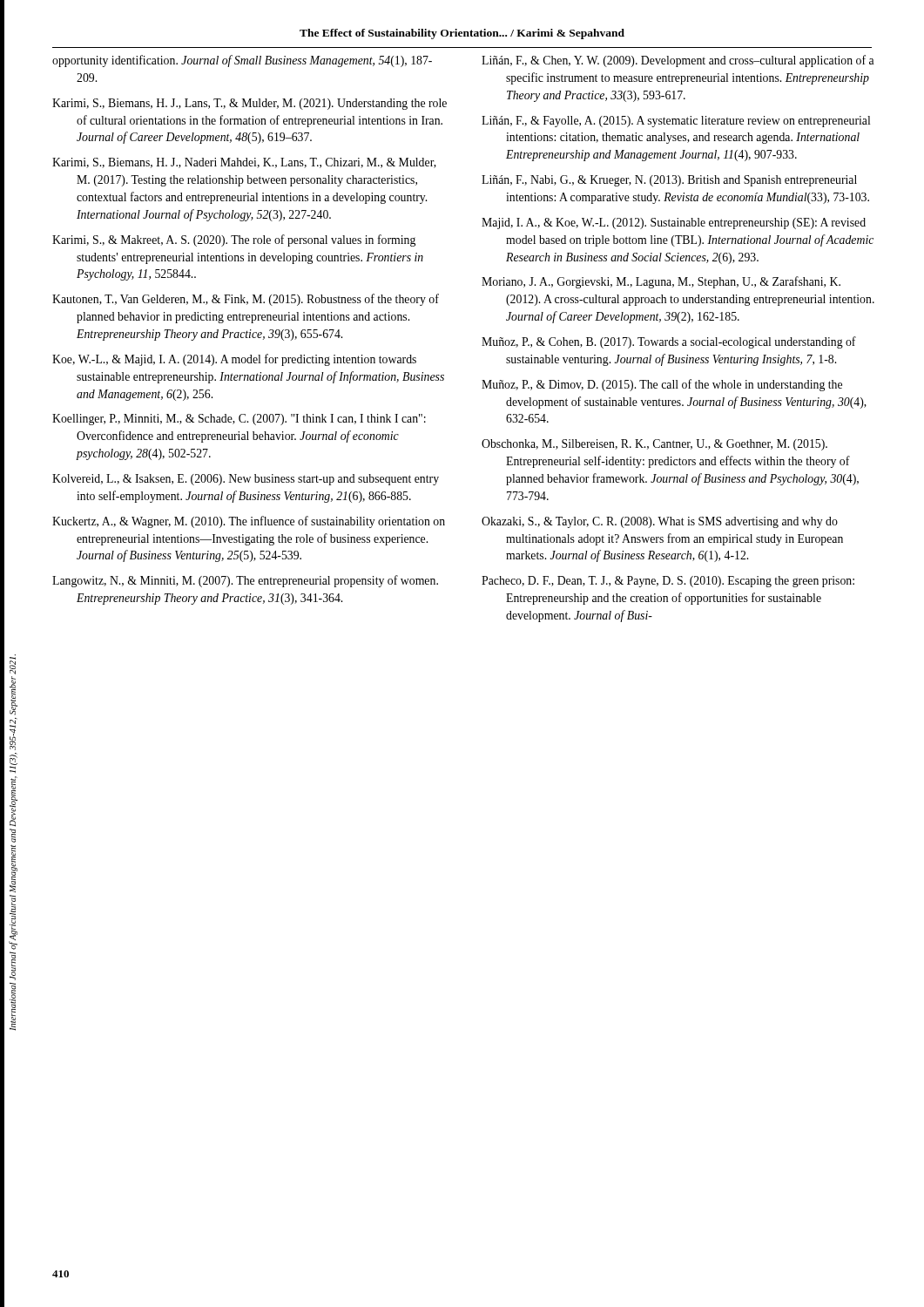Screen dimensions: 1307x924
Task: Point to the text starting "Liñán, F., & Chen, Y. W. (2009)."
Action: (678, 78)
